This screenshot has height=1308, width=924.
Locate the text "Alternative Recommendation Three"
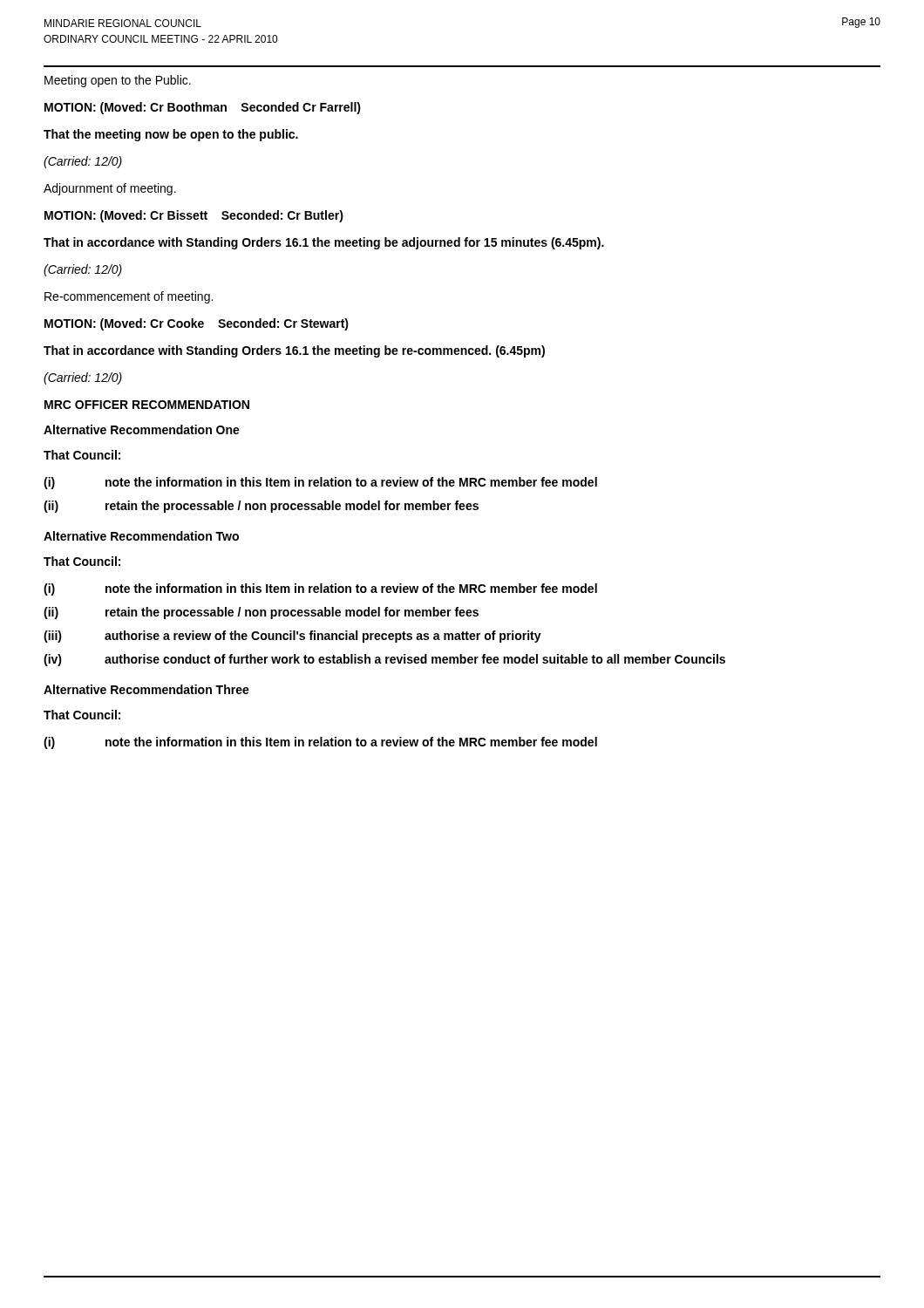click(146, 690)
